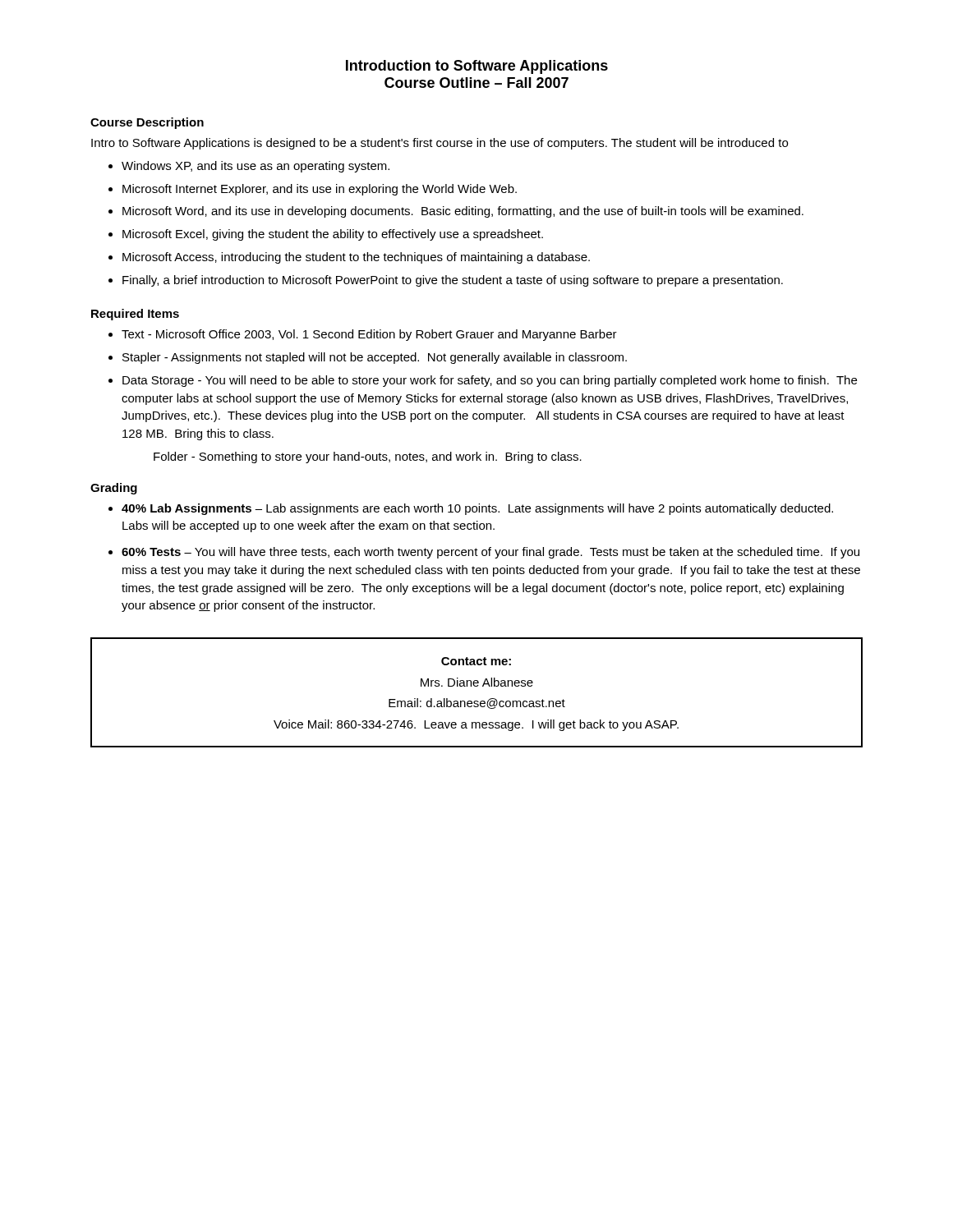The height and width of the screenshot is (1232, 953).
Task: Locate the block starting "Microsoft Access, introducing the student to the techniques"
Action: [x=356, y=256]
